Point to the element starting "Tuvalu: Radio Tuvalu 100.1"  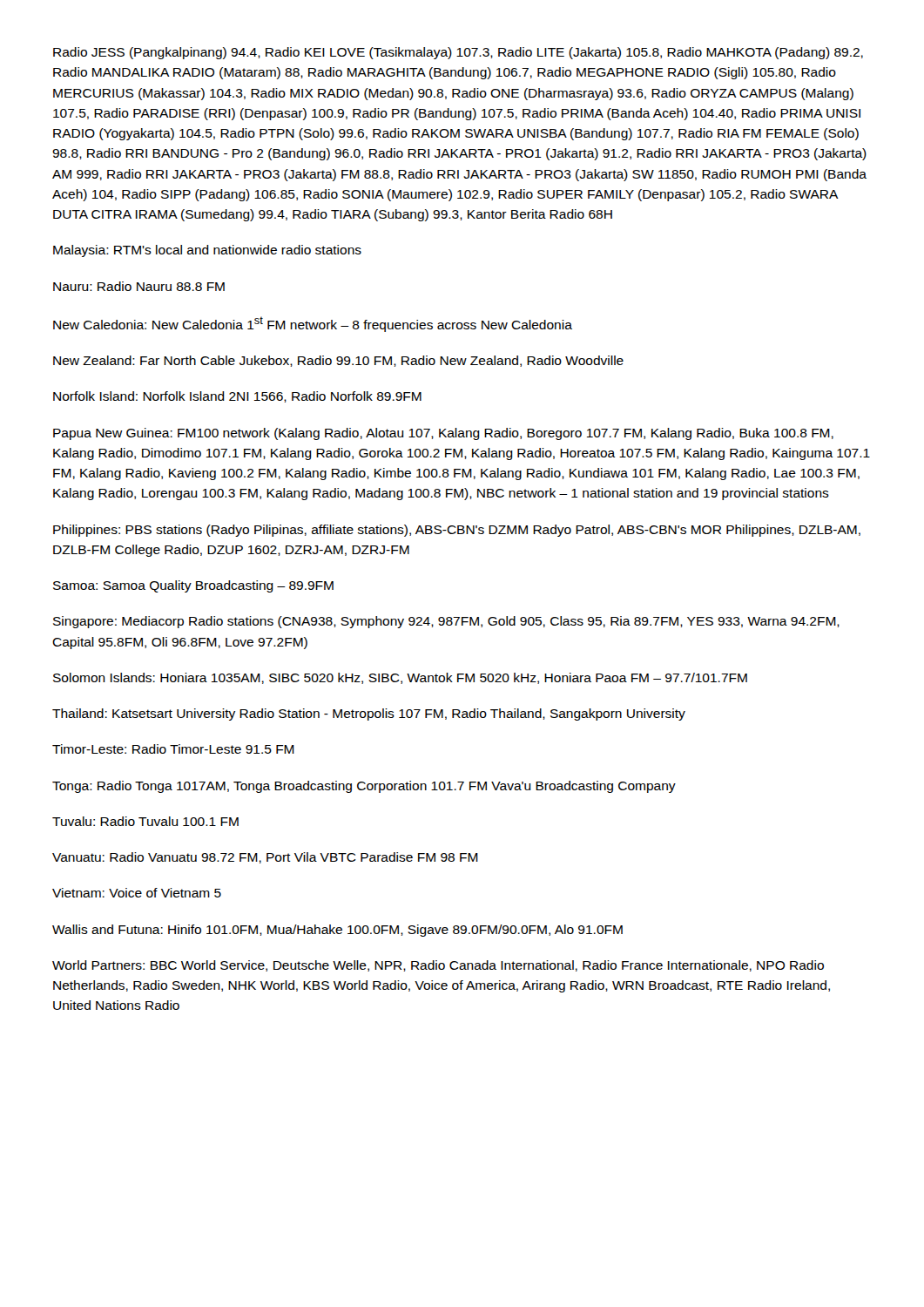pos(145,821)
